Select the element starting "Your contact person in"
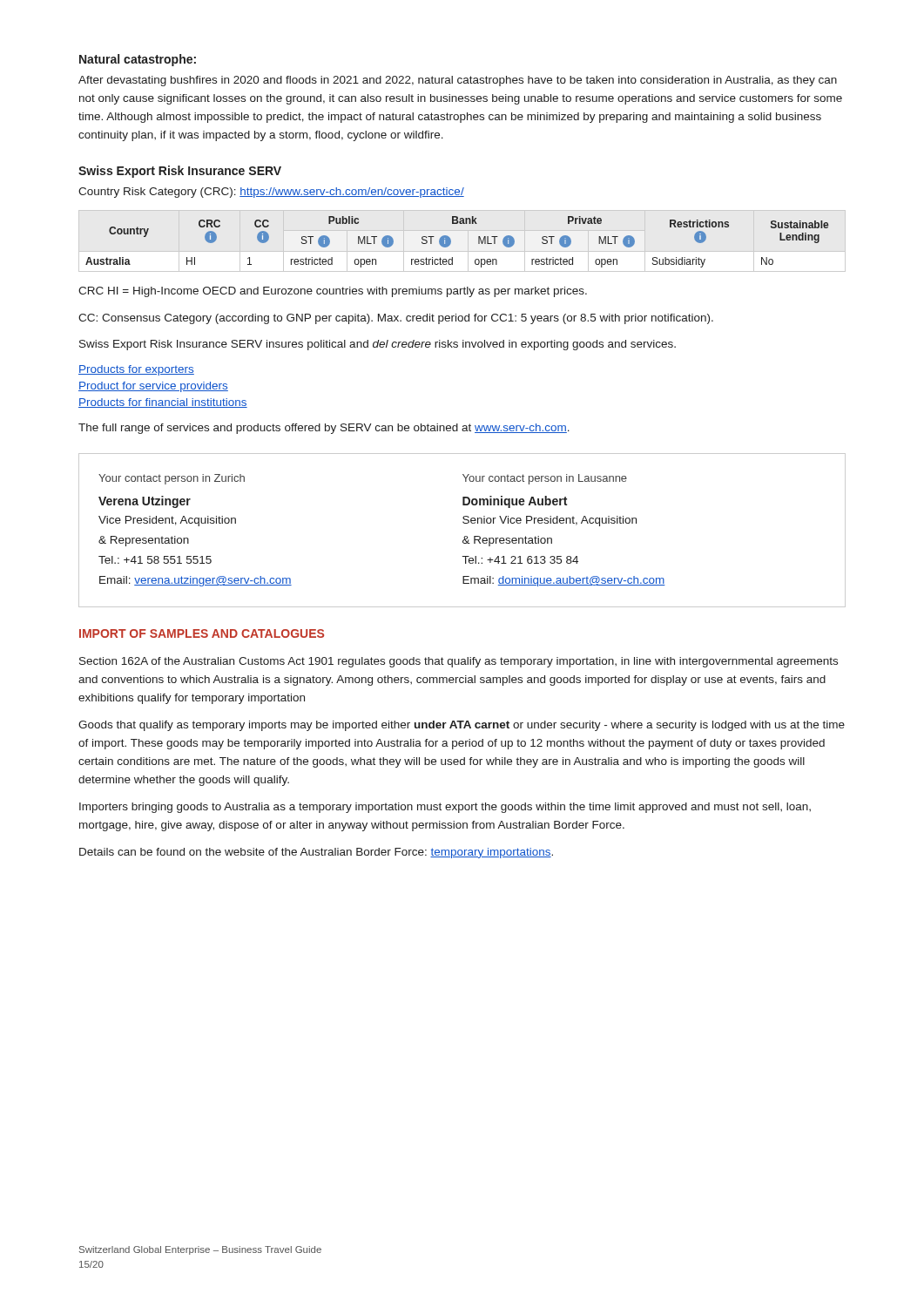The width and height of the screenshot is (924, 1307). 462,530
